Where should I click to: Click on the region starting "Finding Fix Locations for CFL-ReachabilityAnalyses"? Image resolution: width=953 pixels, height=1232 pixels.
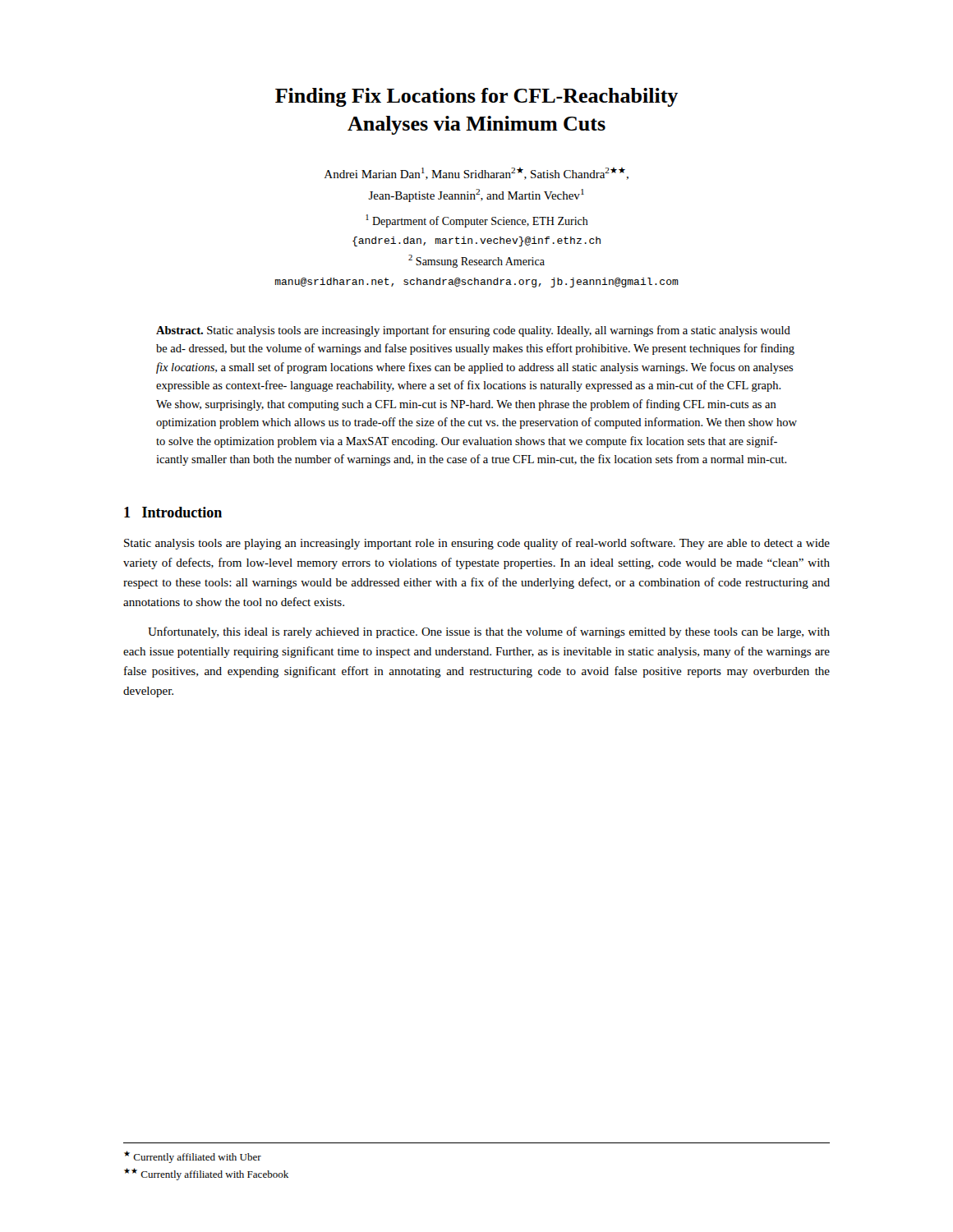tap(476, 110)
